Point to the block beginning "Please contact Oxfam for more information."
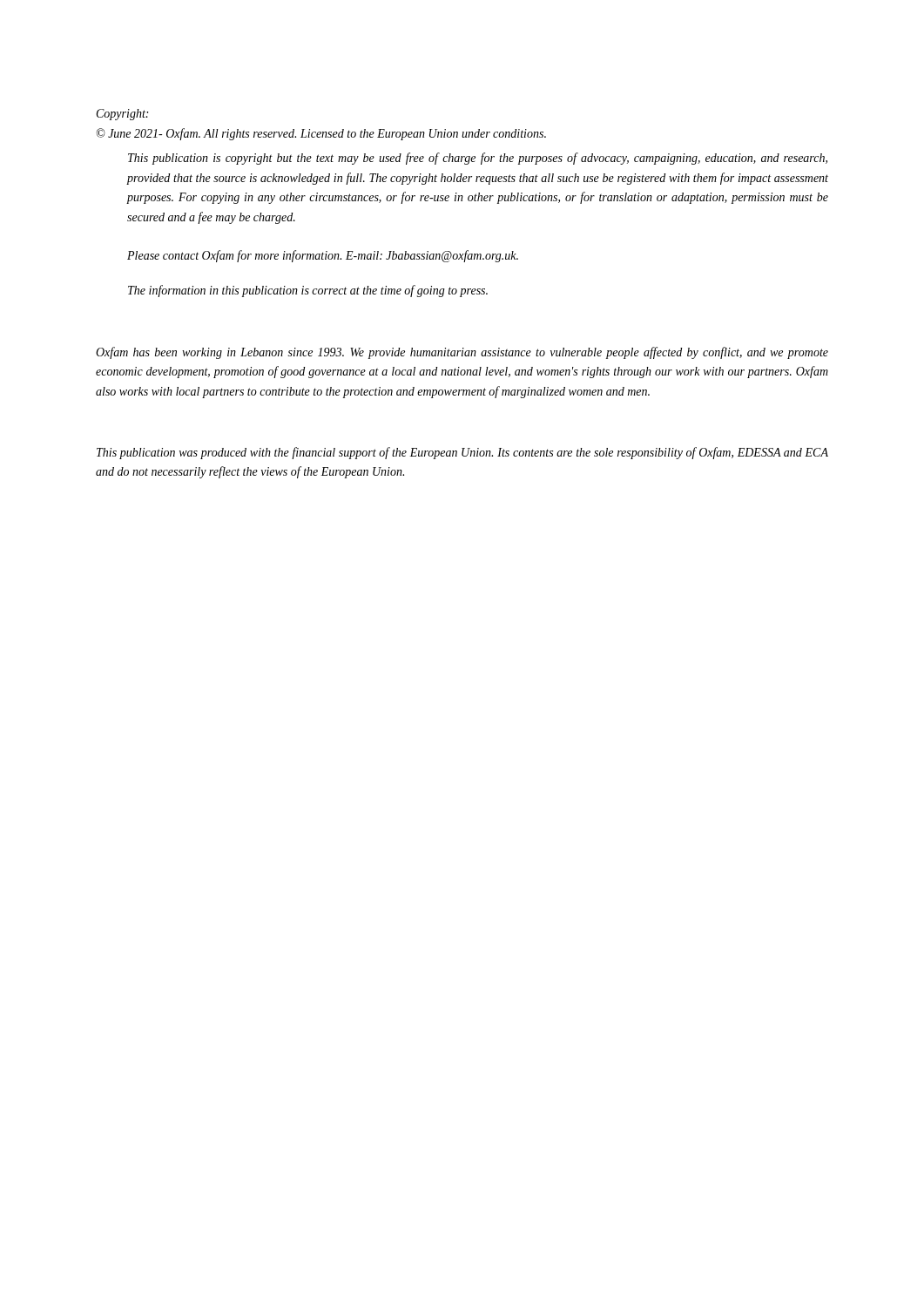 (323, 256)
